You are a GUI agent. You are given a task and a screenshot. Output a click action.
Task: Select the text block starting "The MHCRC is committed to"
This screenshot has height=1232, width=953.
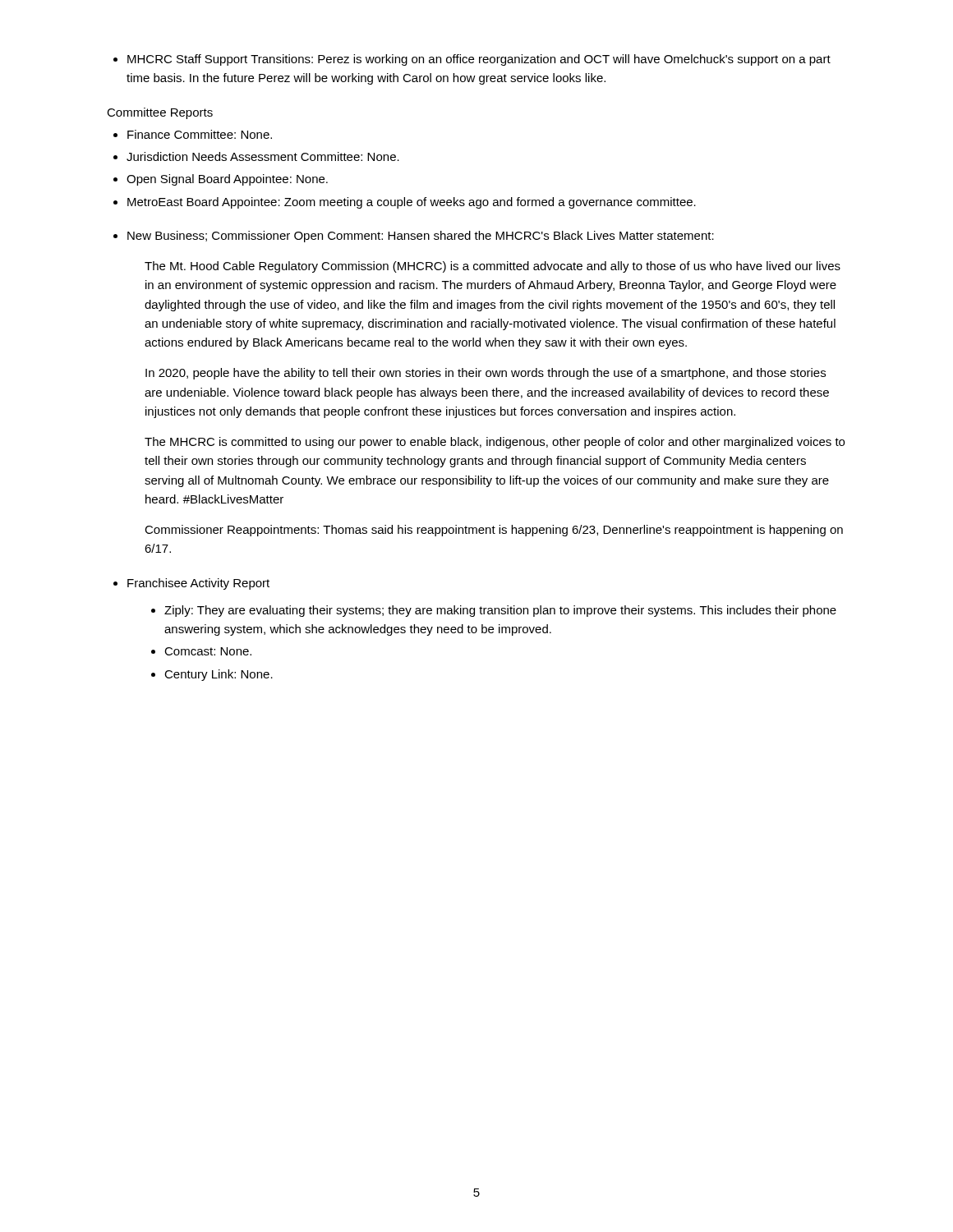pyautogui.click(x=495, y=470)
